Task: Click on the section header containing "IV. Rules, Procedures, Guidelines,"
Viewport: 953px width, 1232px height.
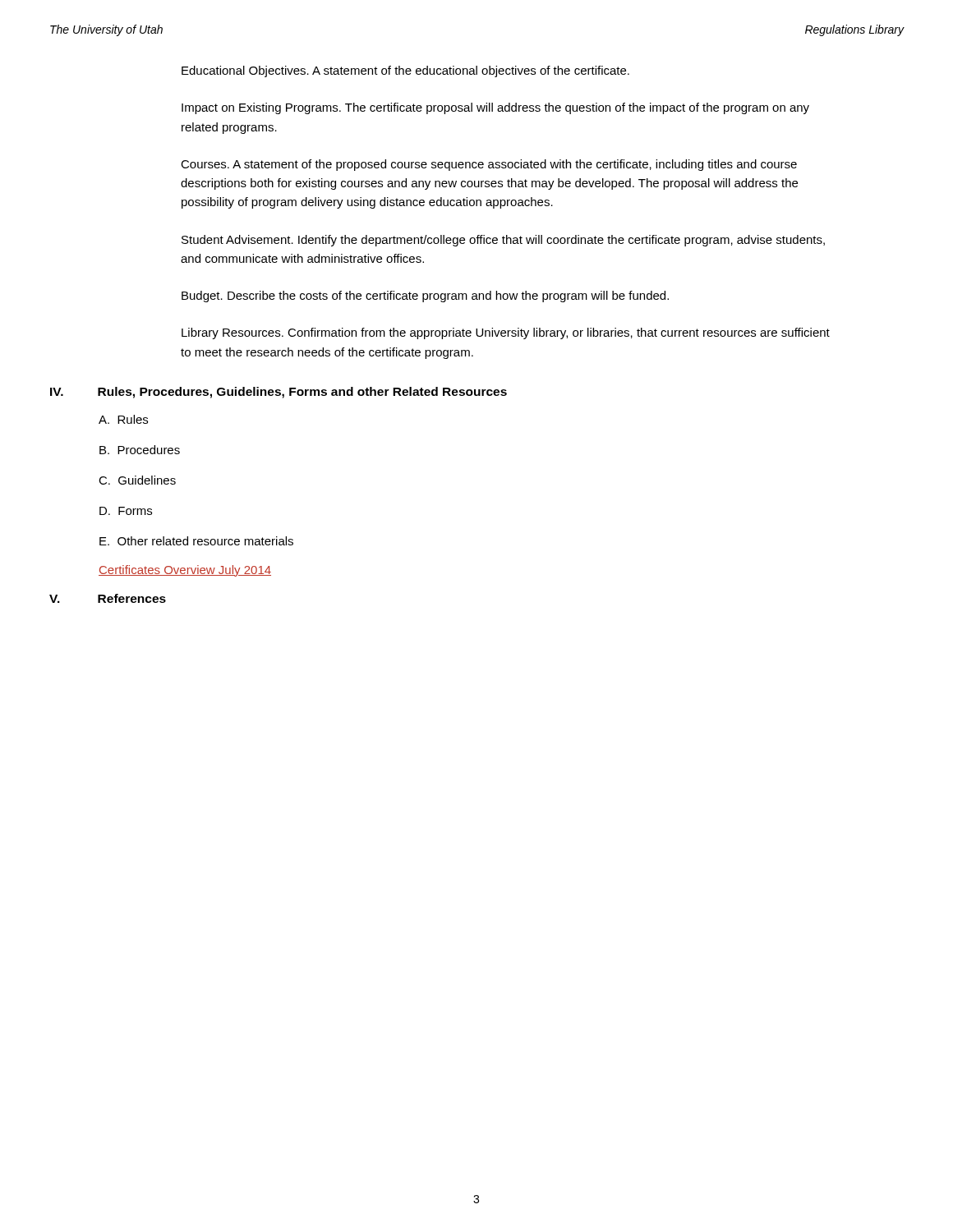Action: coord(278,392)
